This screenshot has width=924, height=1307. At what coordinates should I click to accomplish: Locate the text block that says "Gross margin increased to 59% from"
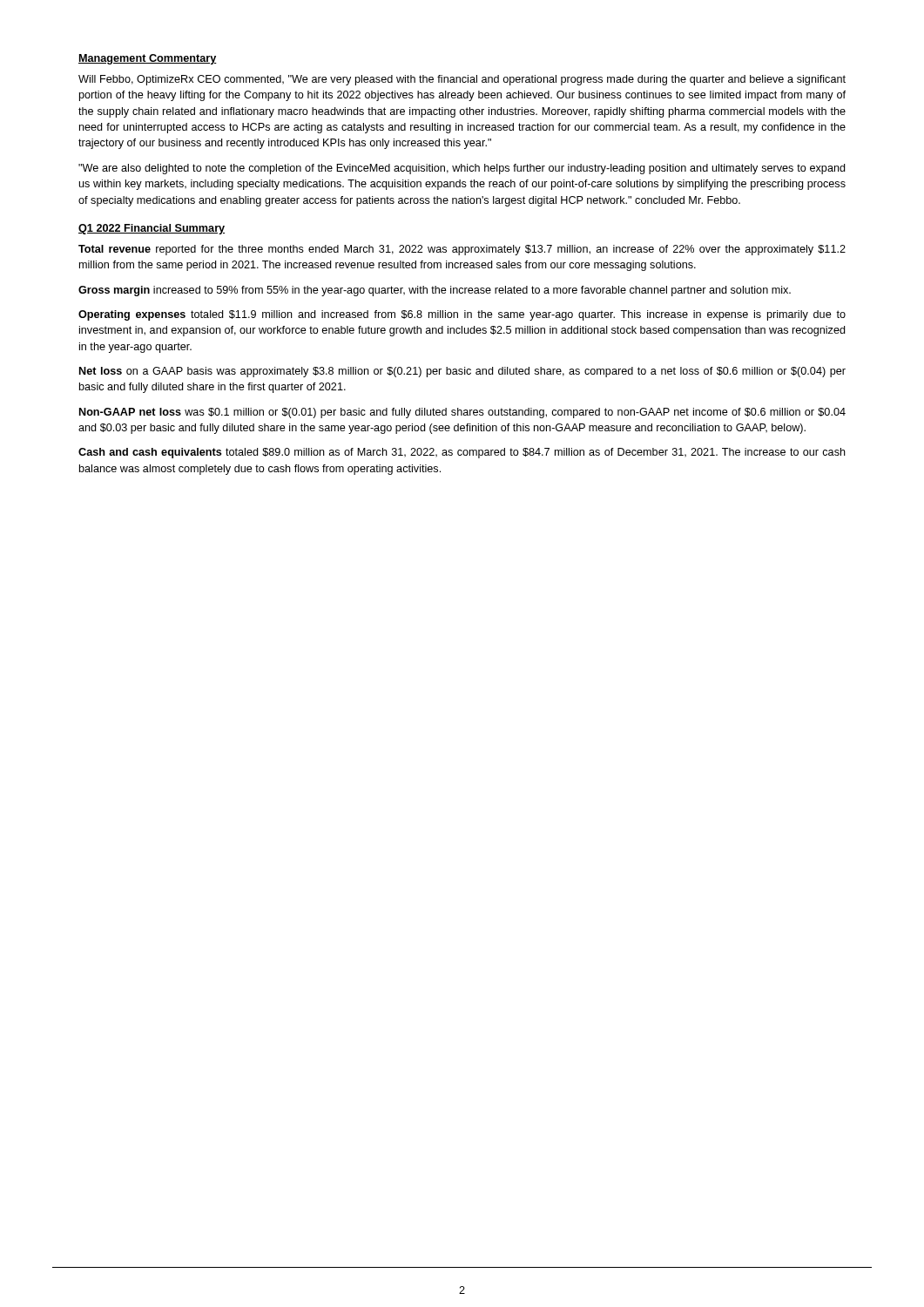pos(435,290)
